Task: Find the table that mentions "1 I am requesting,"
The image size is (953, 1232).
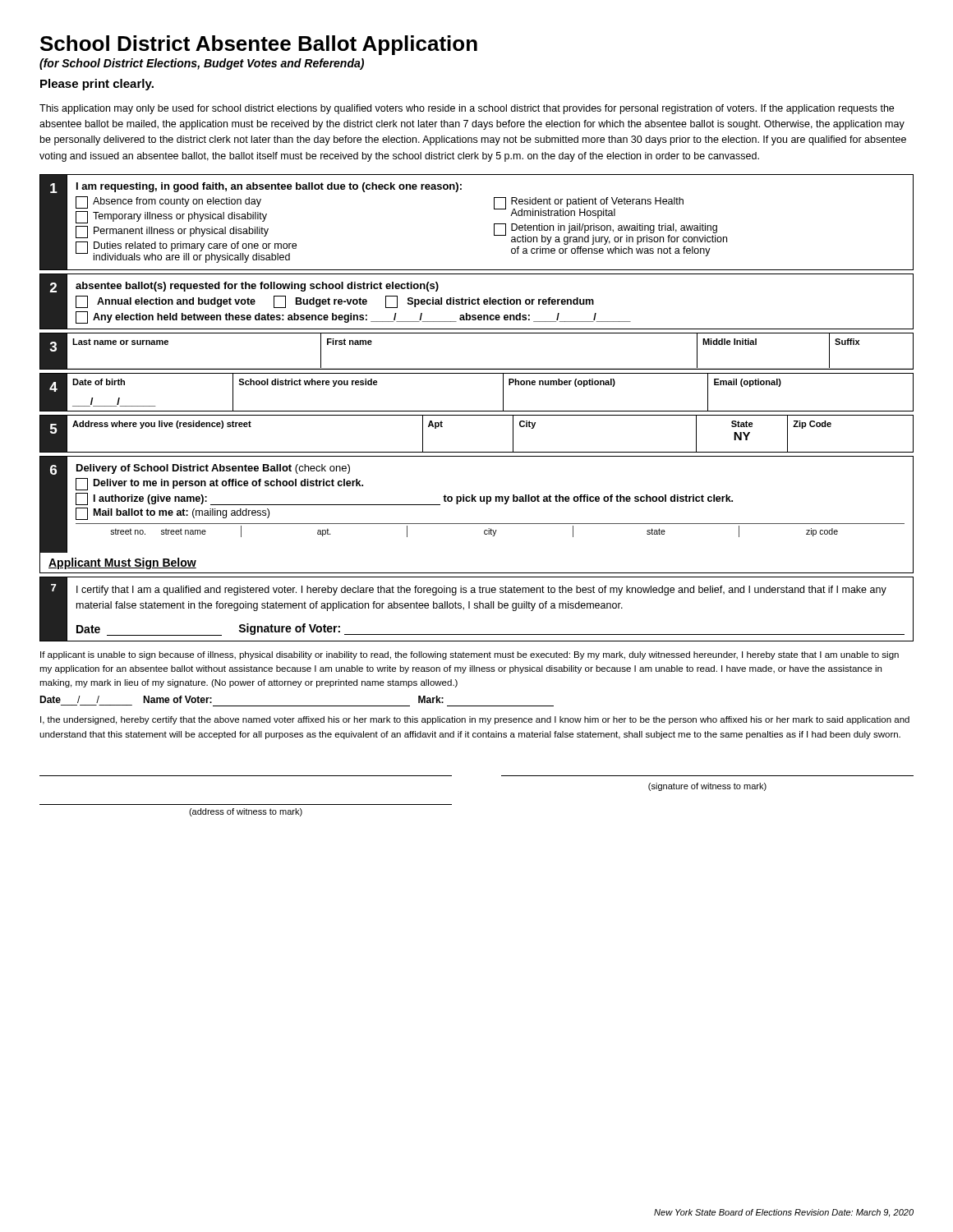Action: 476,222
